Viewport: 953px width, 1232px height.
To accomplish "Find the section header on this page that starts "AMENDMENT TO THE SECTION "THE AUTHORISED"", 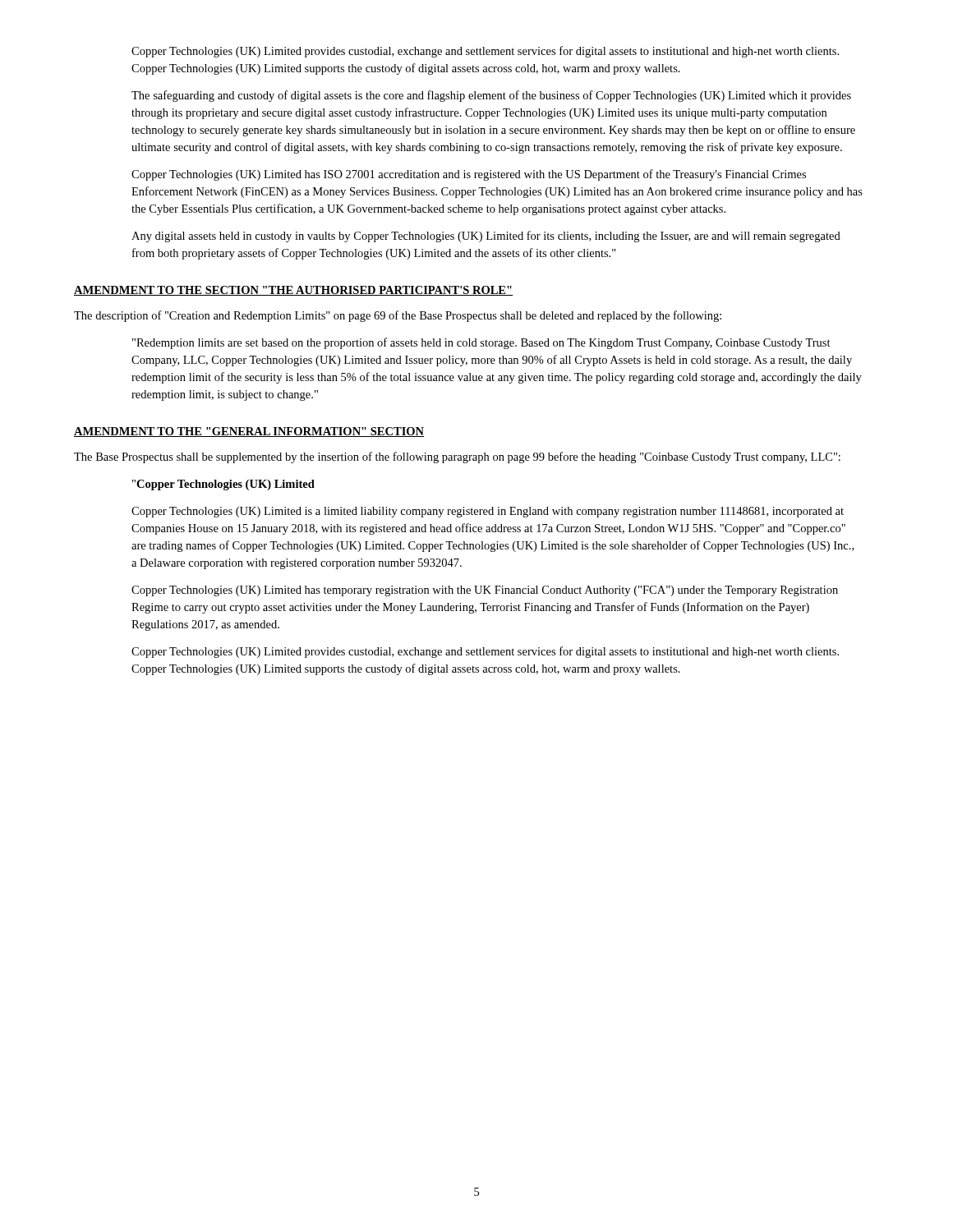I will point(293,290).
